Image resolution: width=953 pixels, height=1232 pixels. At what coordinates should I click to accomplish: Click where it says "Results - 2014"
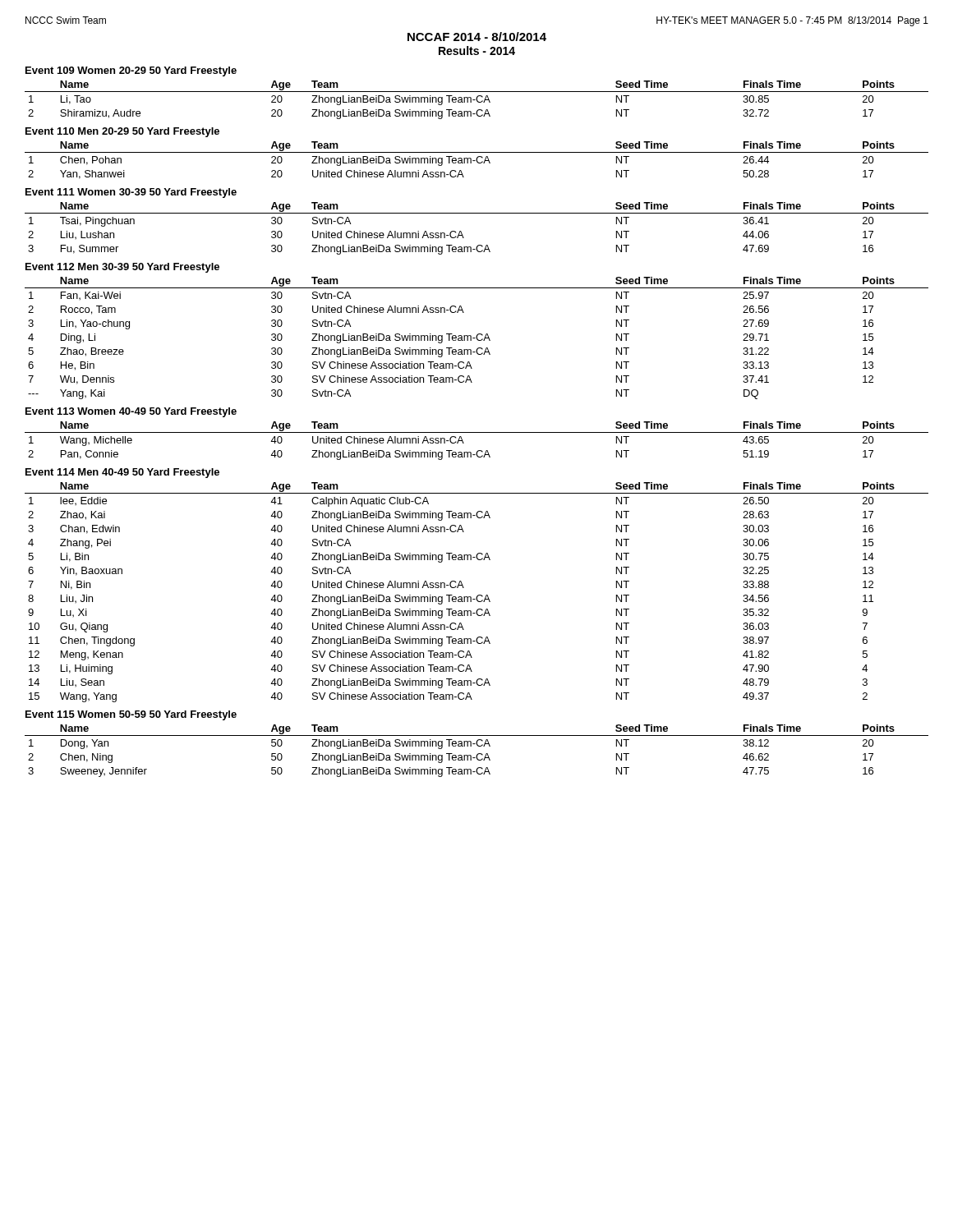click(x=476, y=51)
